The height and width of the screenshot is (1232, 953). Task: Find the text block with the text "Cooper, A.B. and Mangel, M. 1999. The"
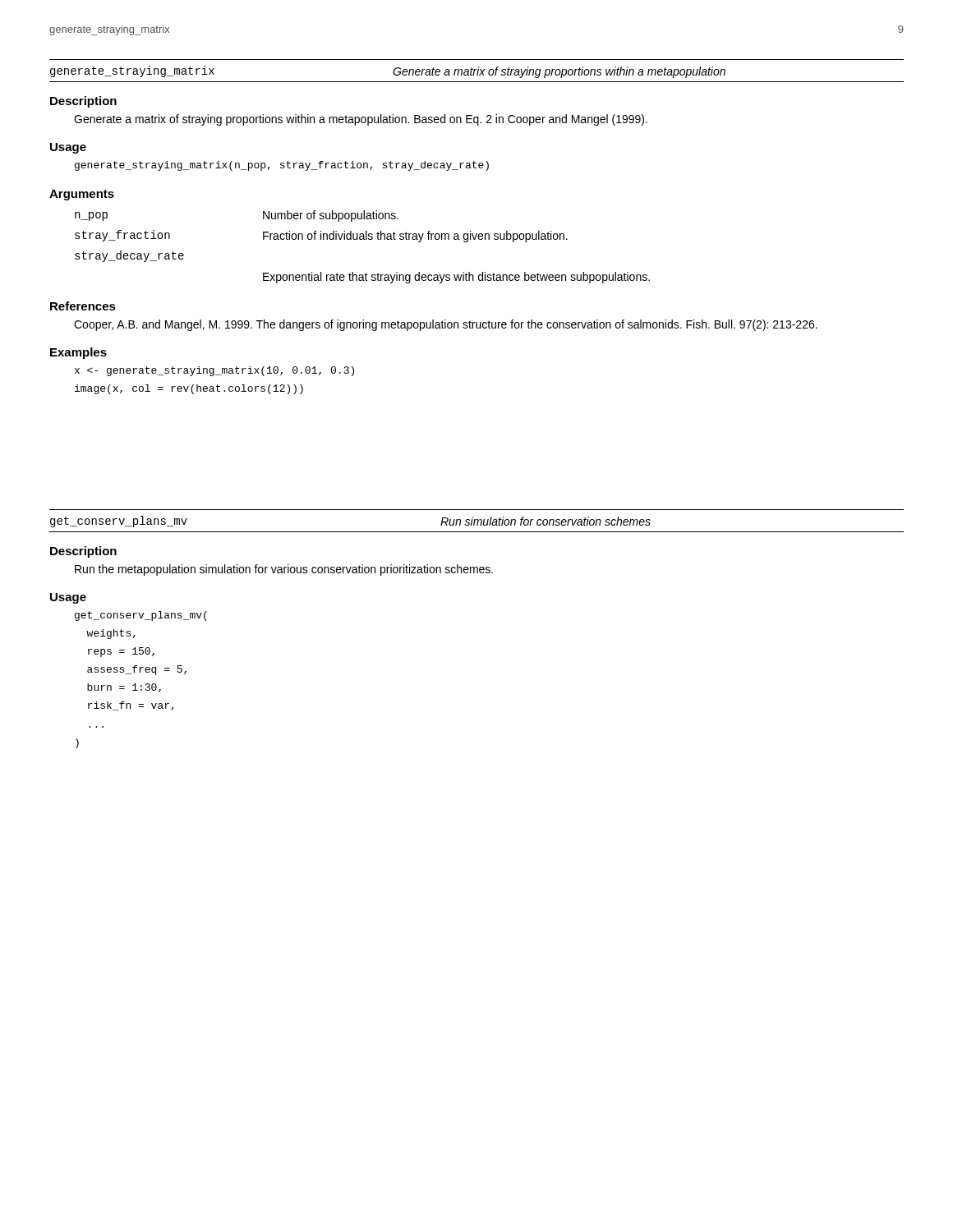446,325
